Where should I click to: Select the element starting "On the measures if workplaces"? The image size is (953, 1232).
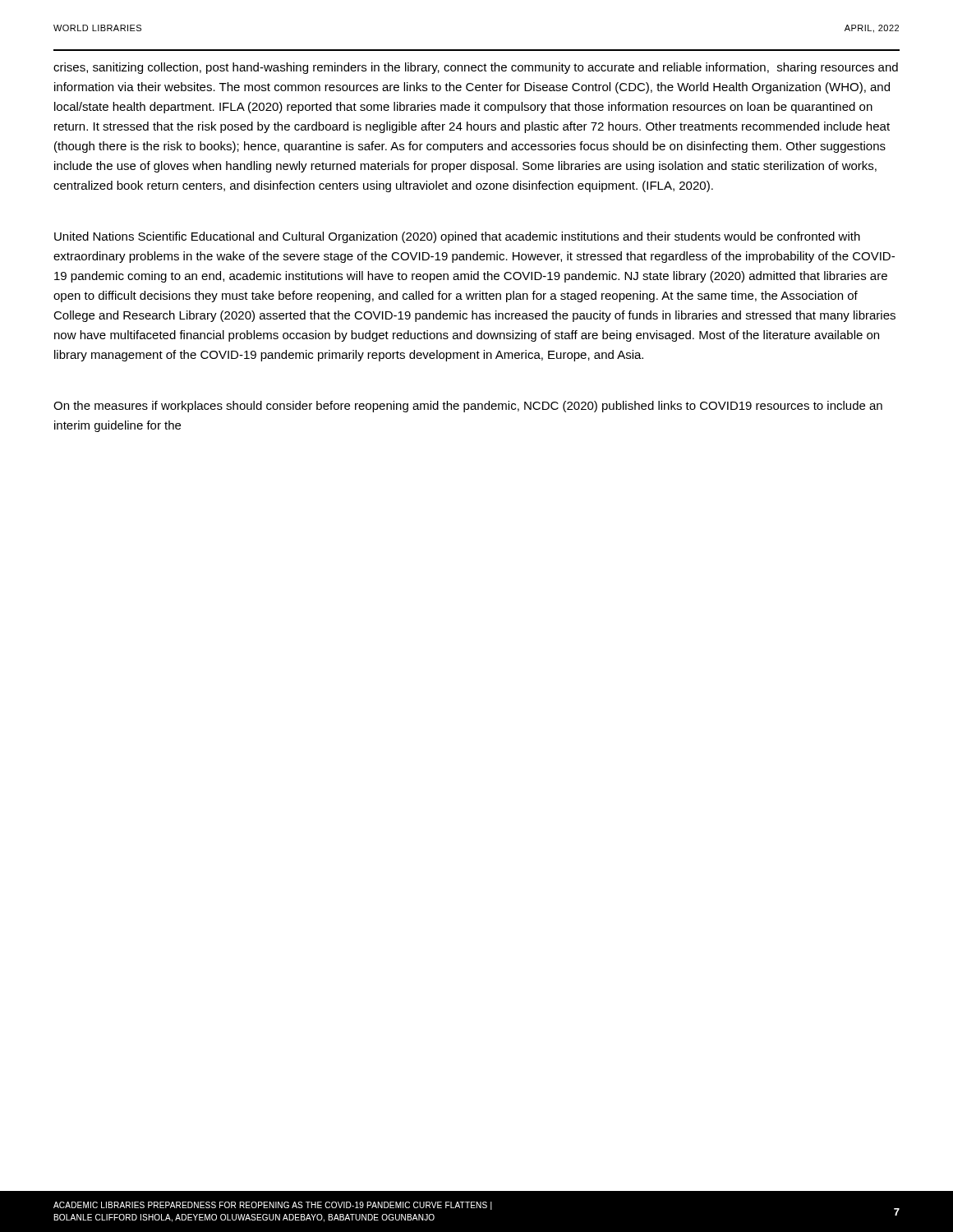[x=476, y=416]
